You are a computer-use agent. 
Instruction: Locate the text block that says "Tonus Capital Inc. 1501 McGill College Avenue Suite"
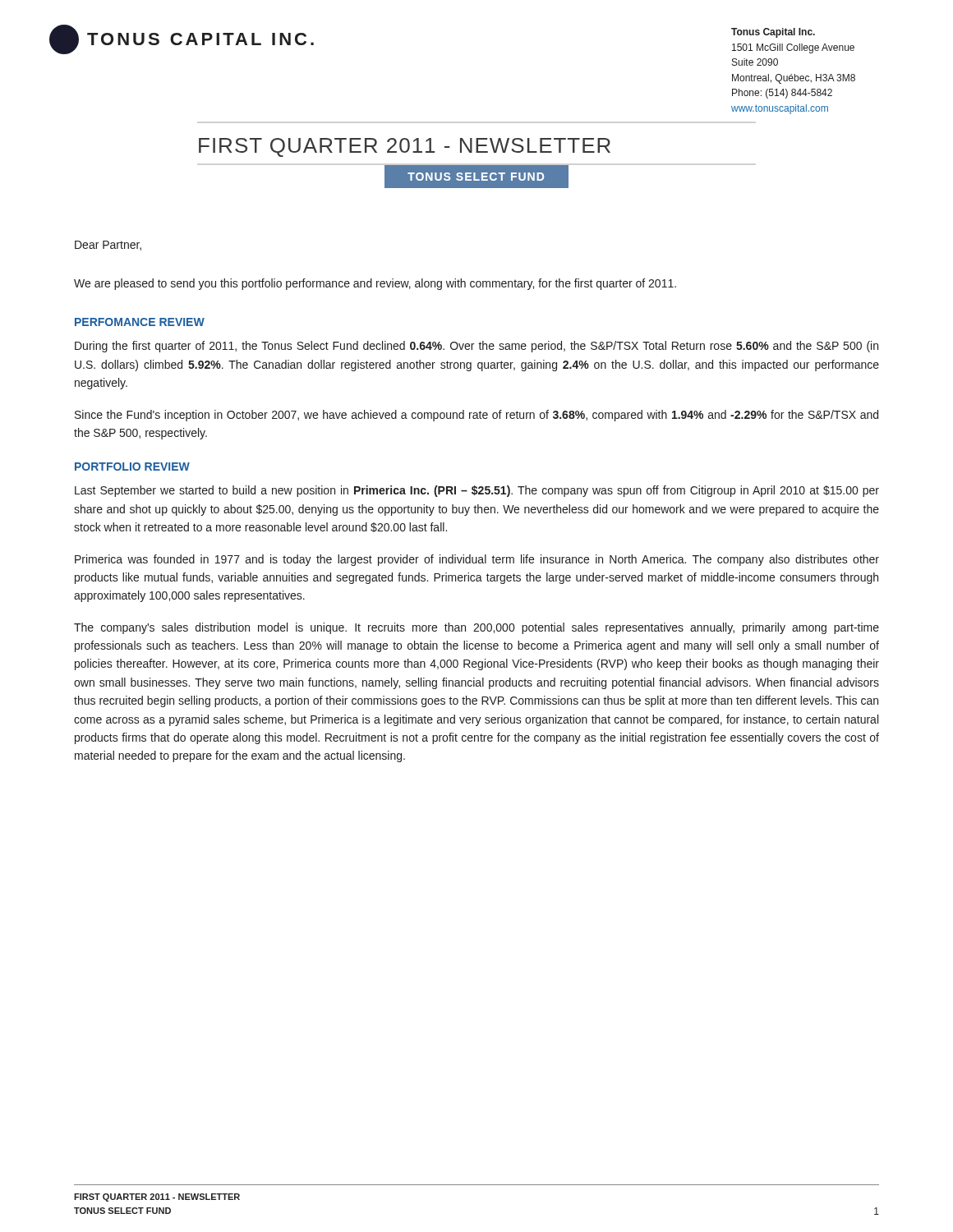click(817, 70)
